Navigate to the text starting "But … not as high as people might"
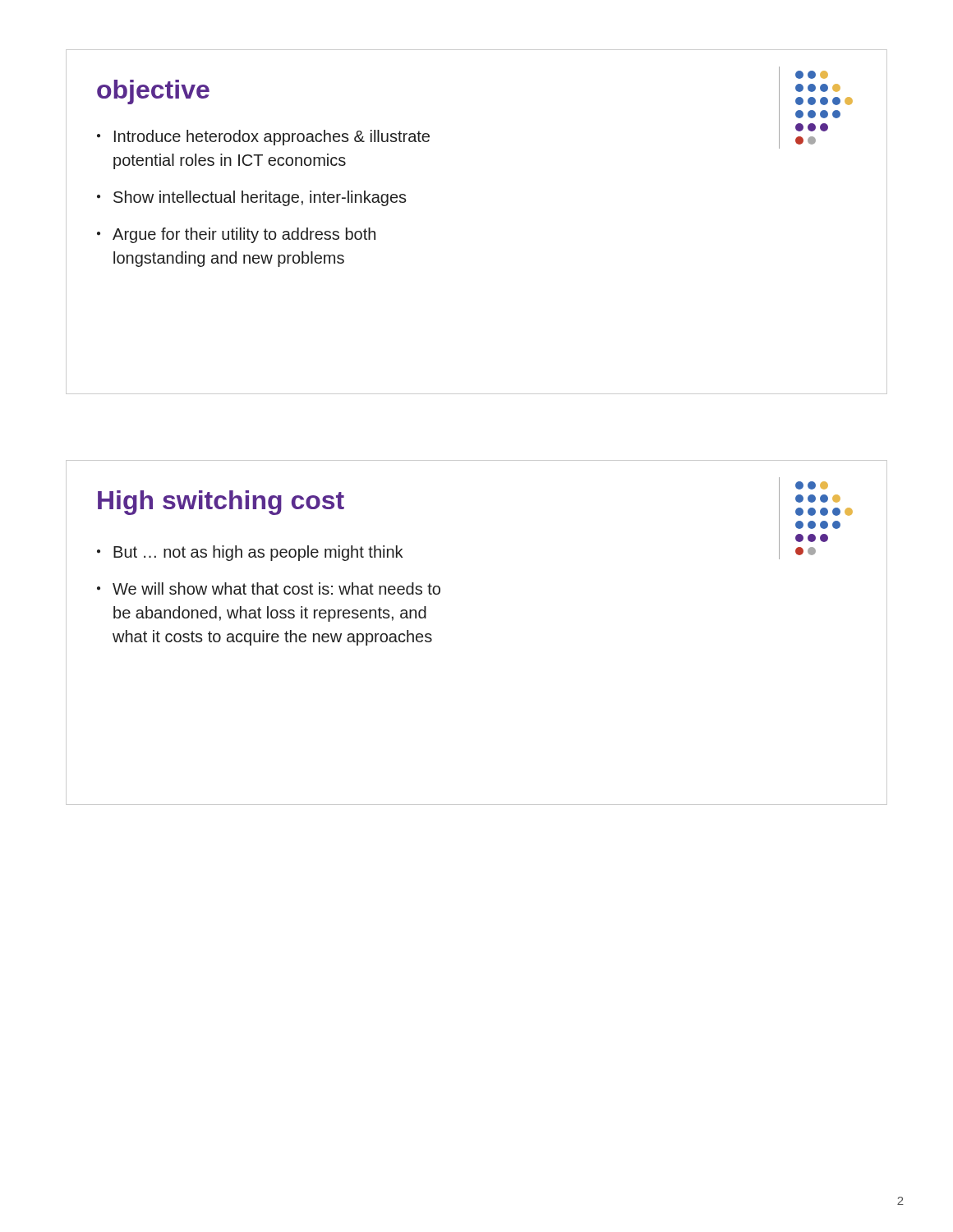The image size is (953, 1232). 258,552
